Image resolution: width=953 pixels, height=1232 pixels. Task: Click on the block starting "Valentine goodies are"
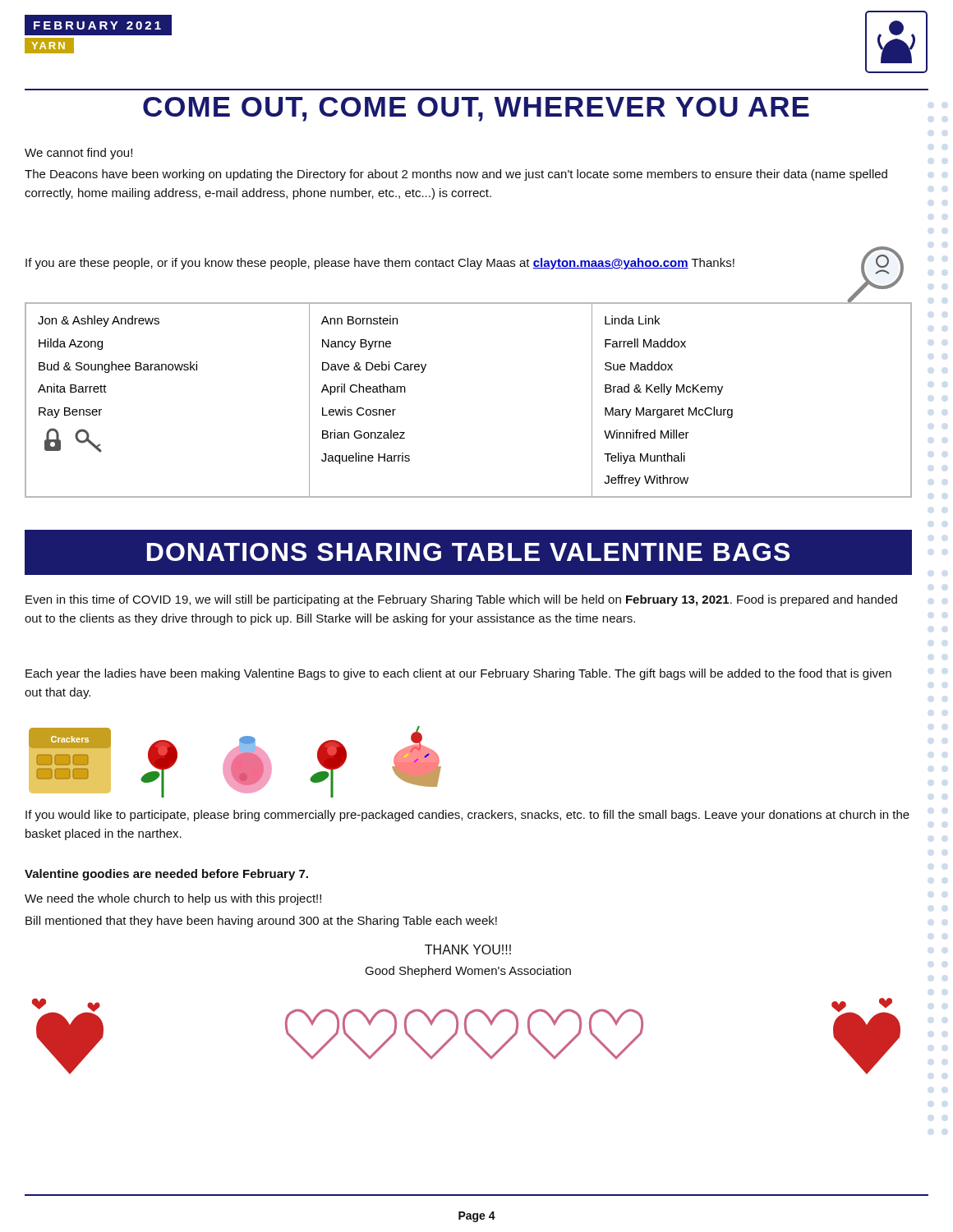pos(167,873)
